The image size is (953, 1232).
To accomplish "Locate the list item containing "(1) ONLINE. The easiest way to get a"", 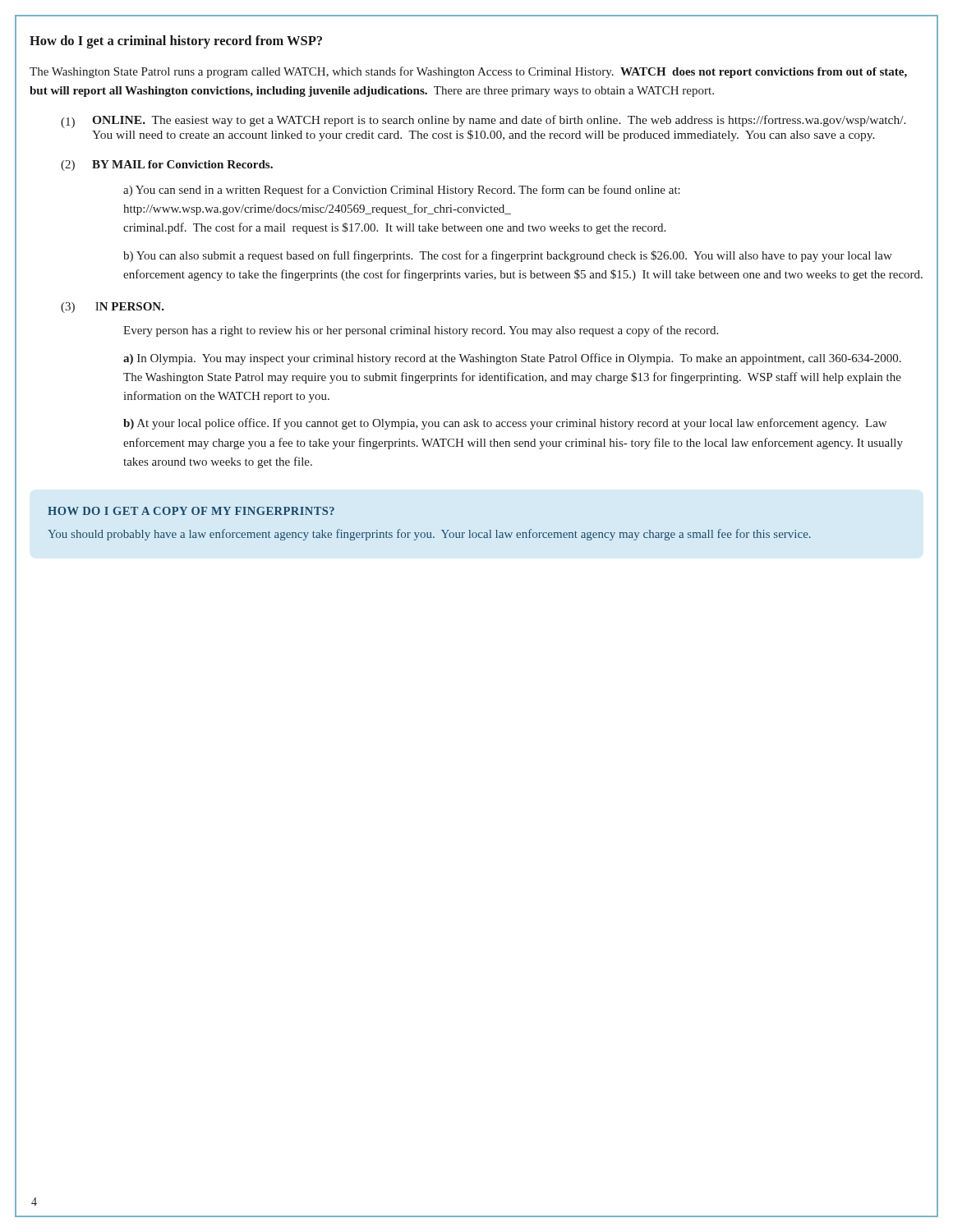I will pos(492,127).
